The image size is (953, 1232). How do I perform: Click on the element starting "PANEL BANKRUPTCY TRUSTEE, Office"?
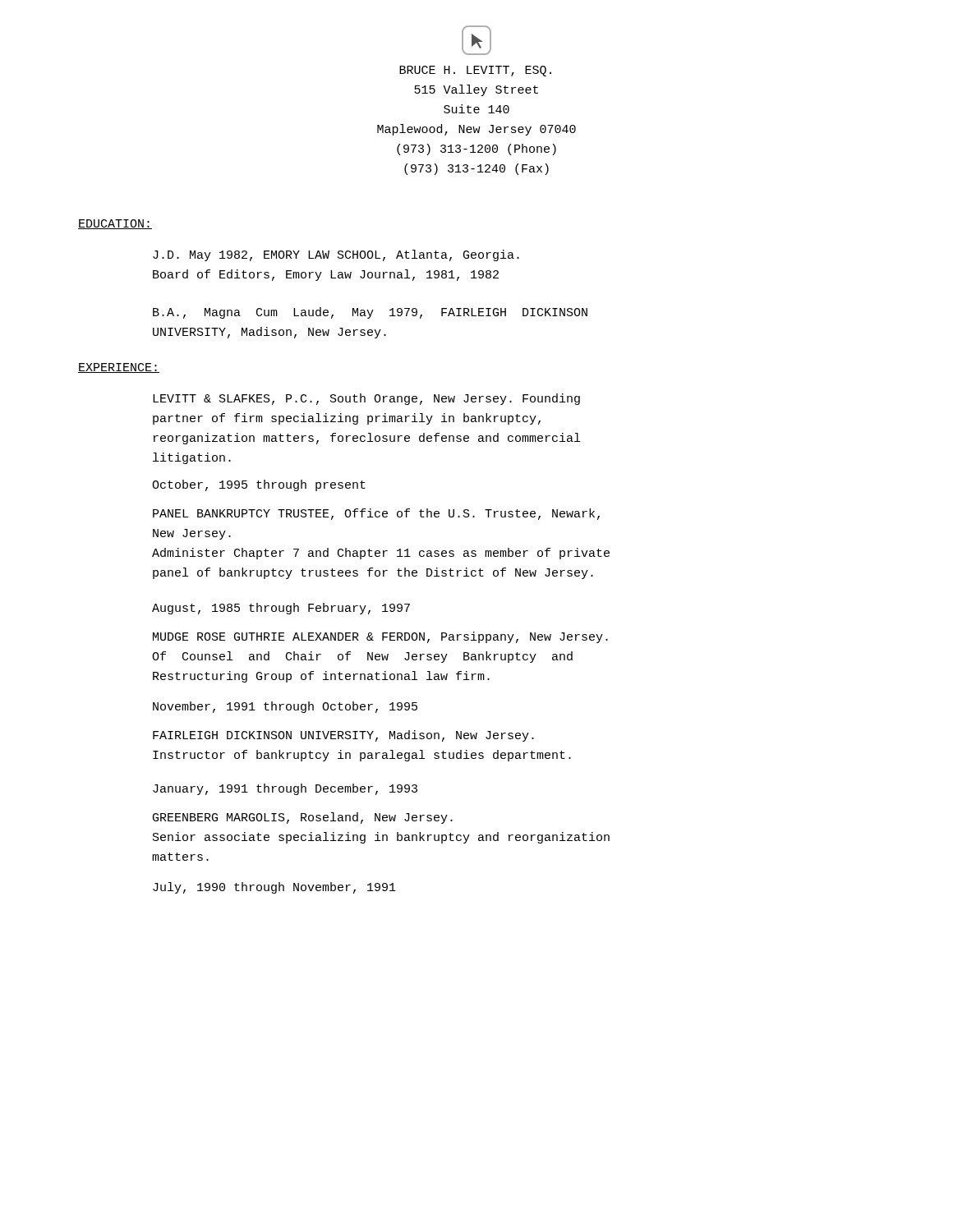tap(513, 545)
